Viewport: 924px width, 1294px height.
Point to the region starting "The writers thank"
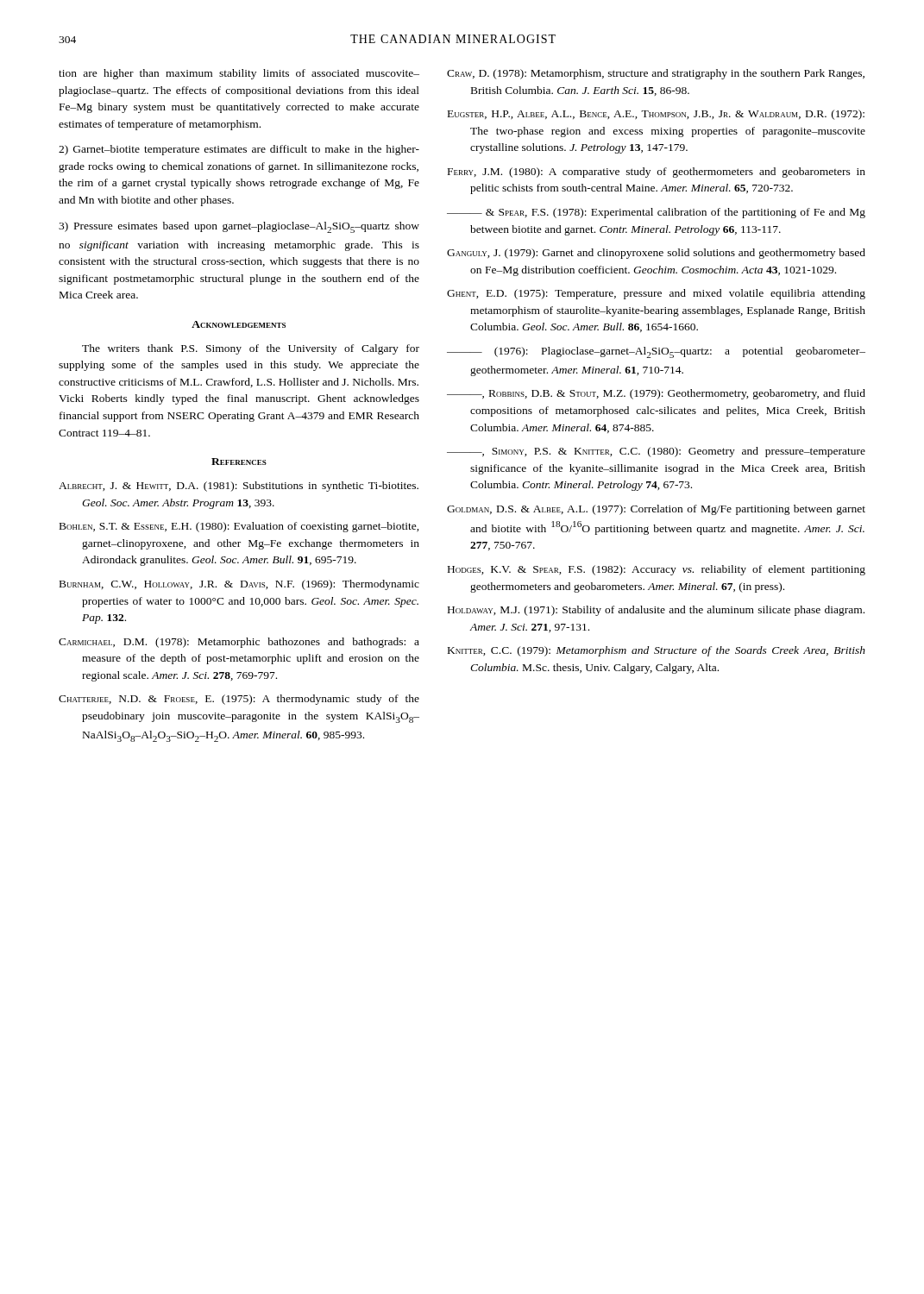pos(239,390)
